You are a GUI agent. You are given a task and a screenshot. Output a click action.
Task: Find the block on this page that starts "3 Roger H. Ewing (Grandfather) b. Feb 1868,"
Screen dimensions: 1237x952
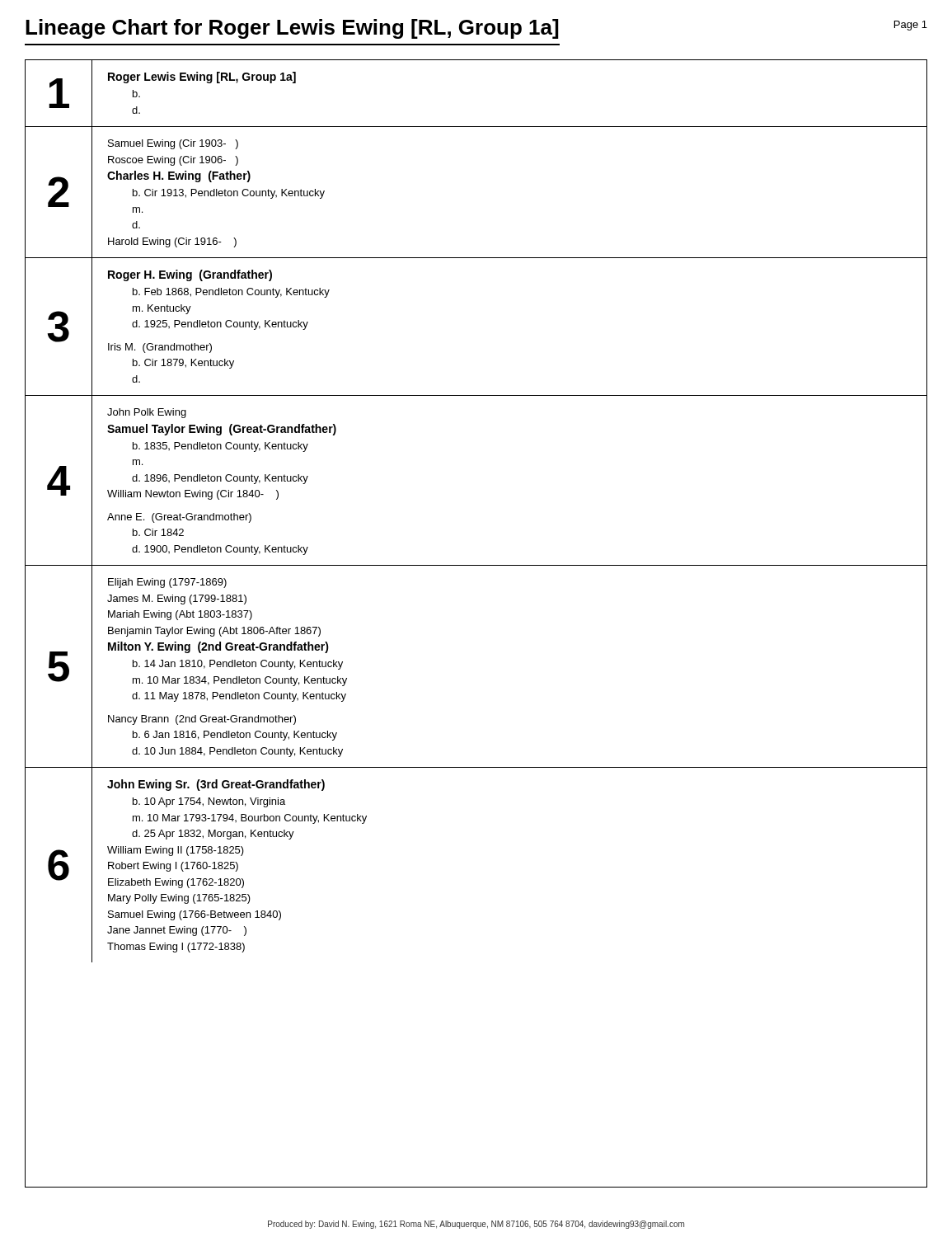coord(132,325)
